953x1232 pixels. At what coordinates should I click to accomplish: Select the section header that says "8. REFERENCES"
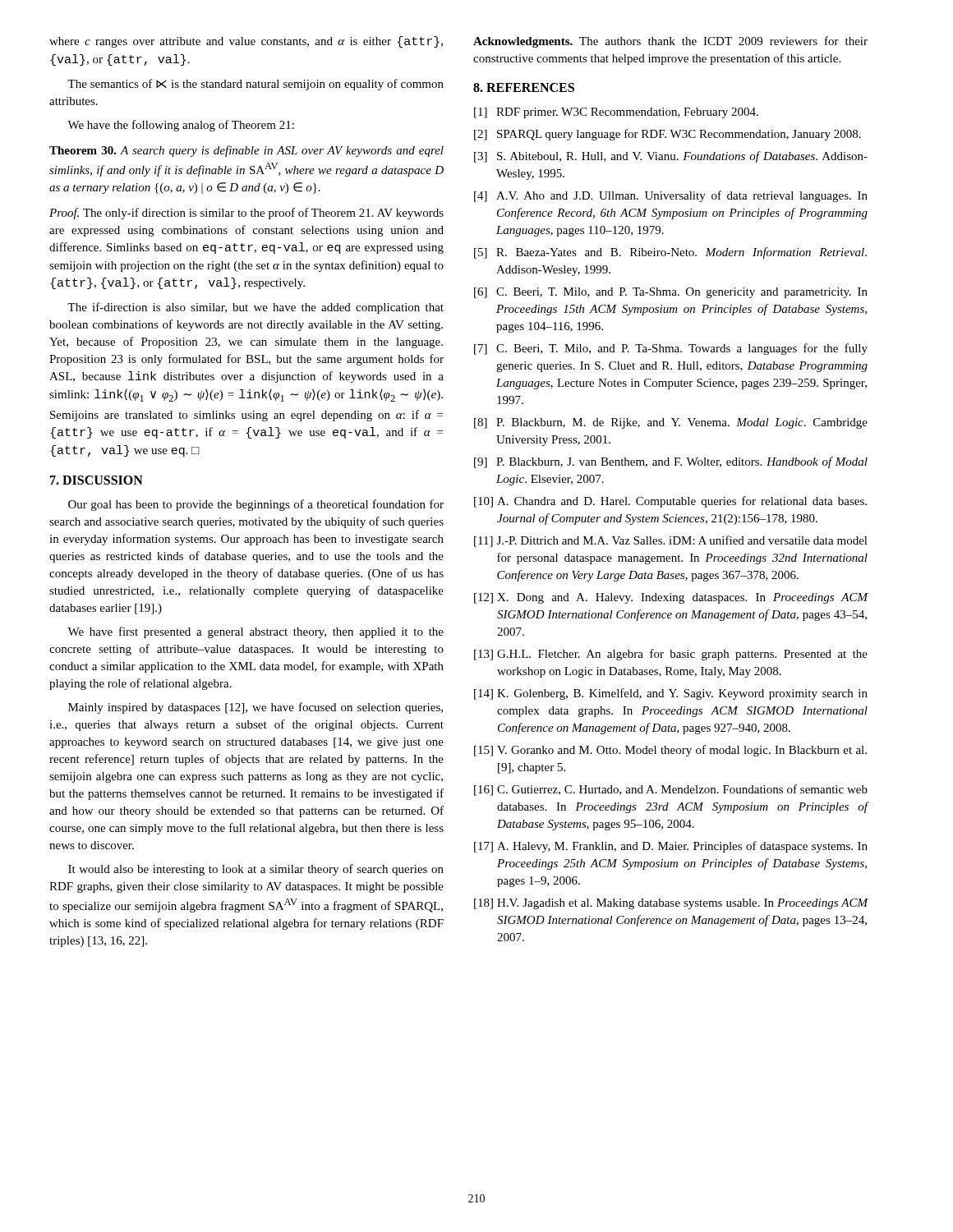524,87
